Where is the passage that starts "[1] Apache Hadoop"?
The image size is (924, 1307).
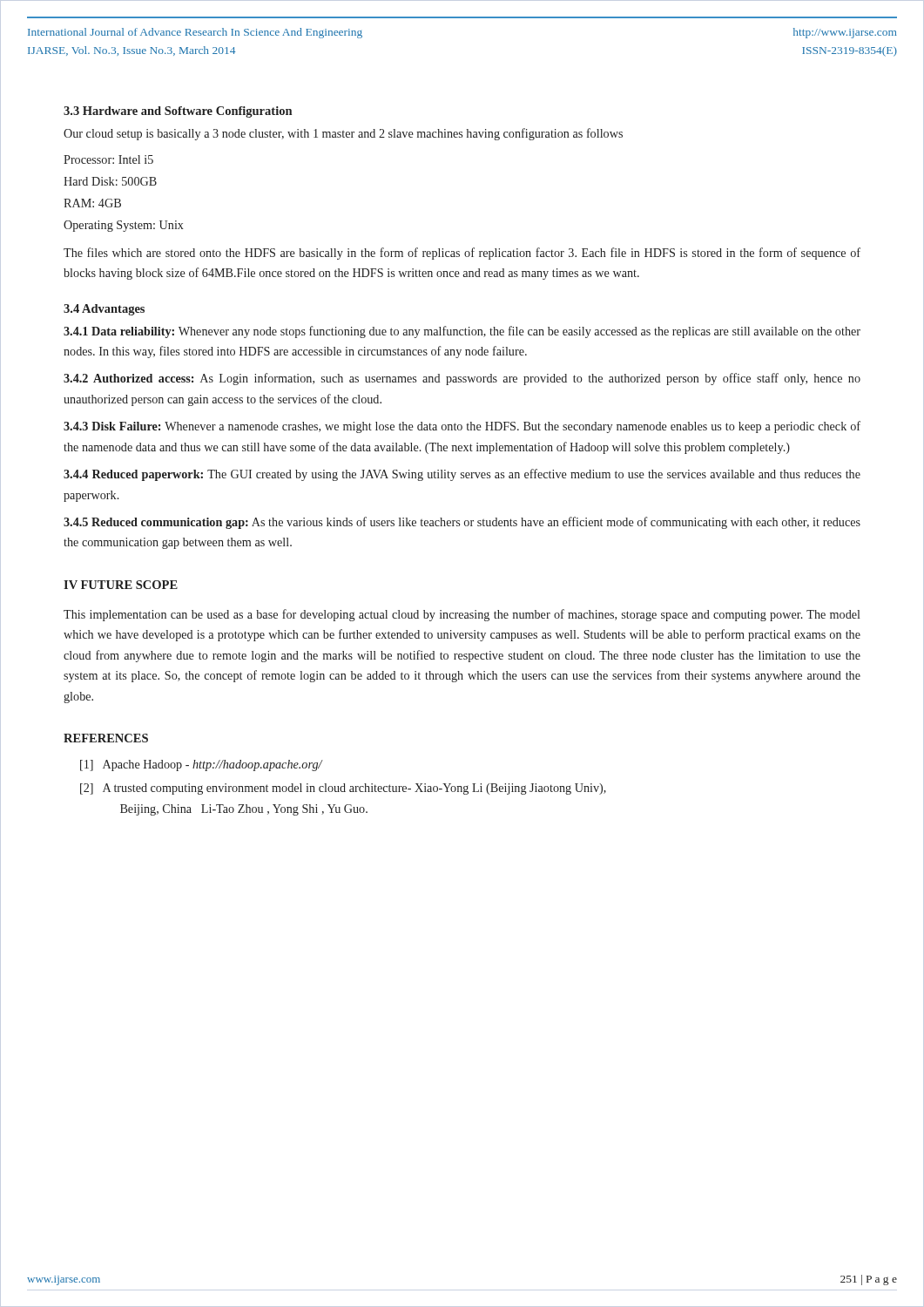pyautogui.click(x=208, y=764)
